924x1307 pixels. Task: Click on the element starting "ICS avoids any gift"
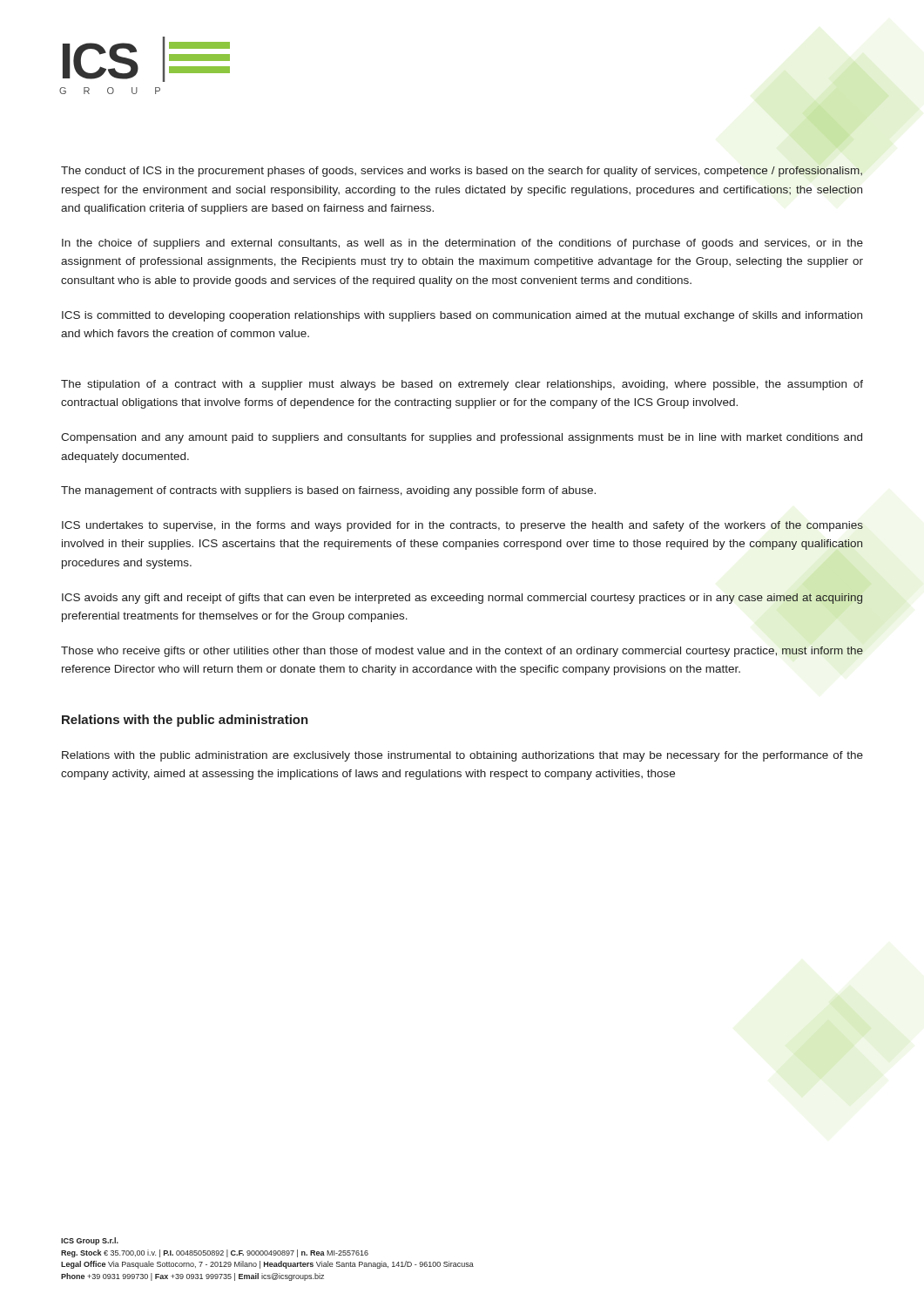tap(462, 606)
